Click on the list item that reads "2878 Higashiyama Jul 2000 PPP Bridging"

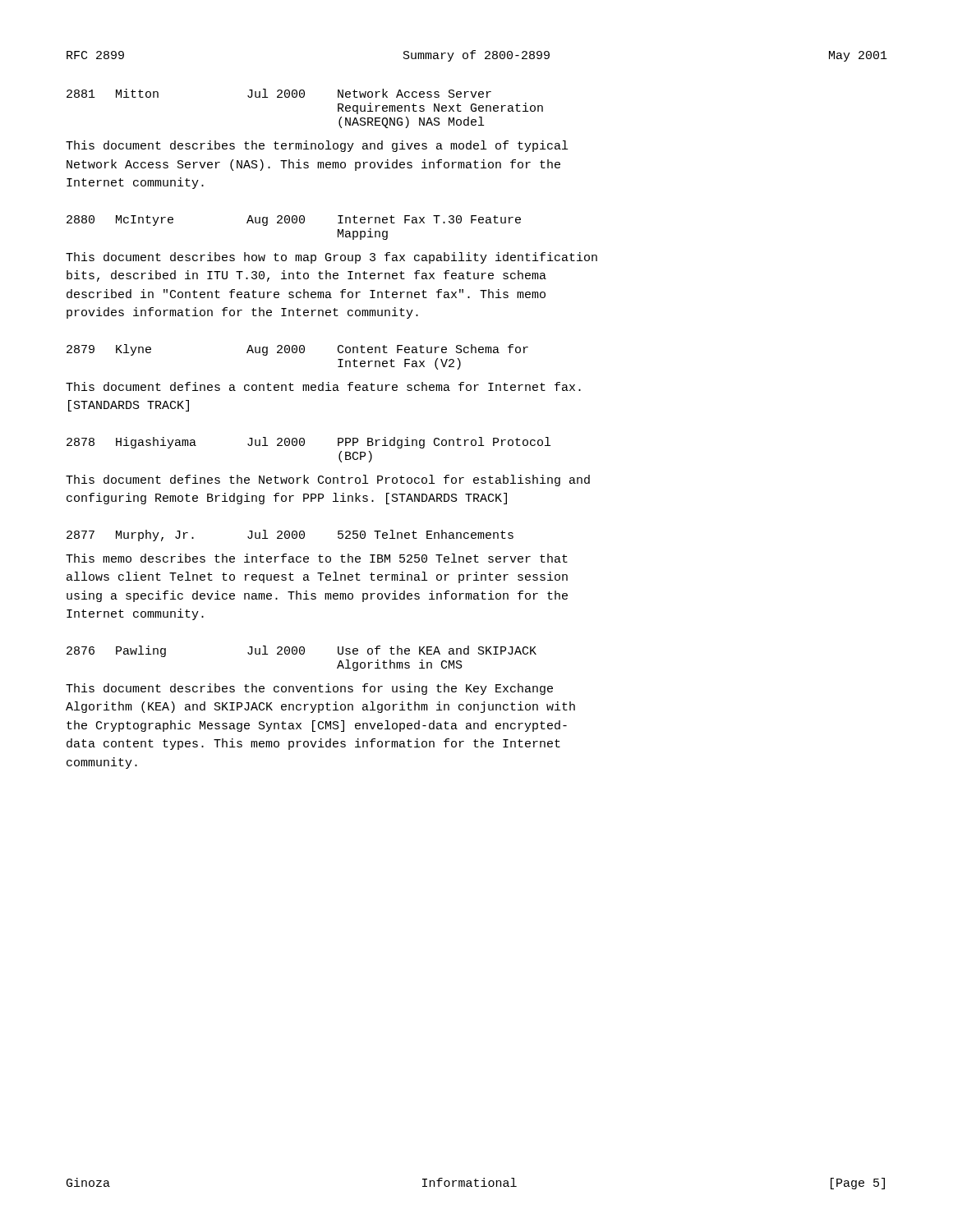pos(476,450)
